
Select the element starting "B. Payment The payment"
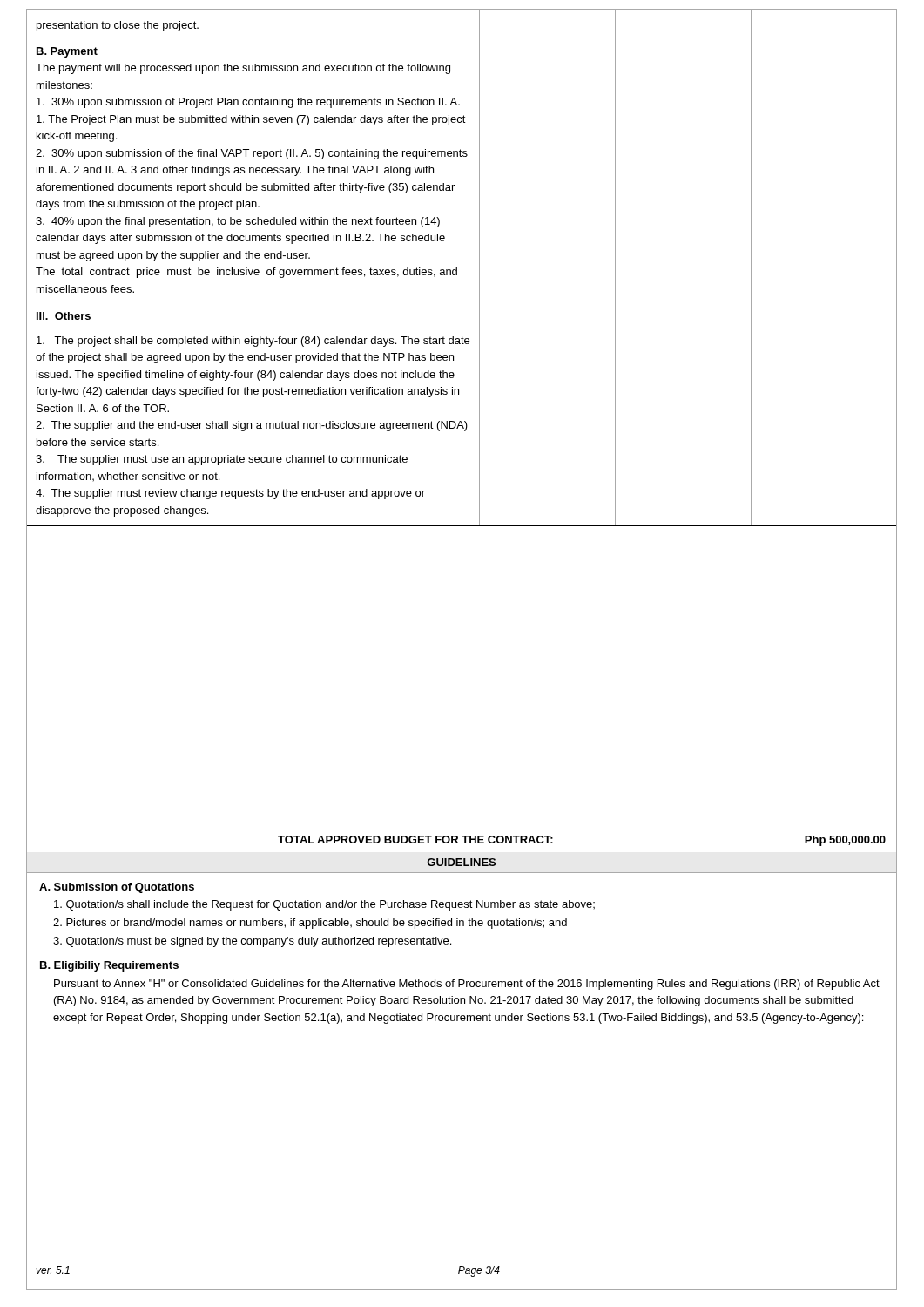(x=252, y=170)
